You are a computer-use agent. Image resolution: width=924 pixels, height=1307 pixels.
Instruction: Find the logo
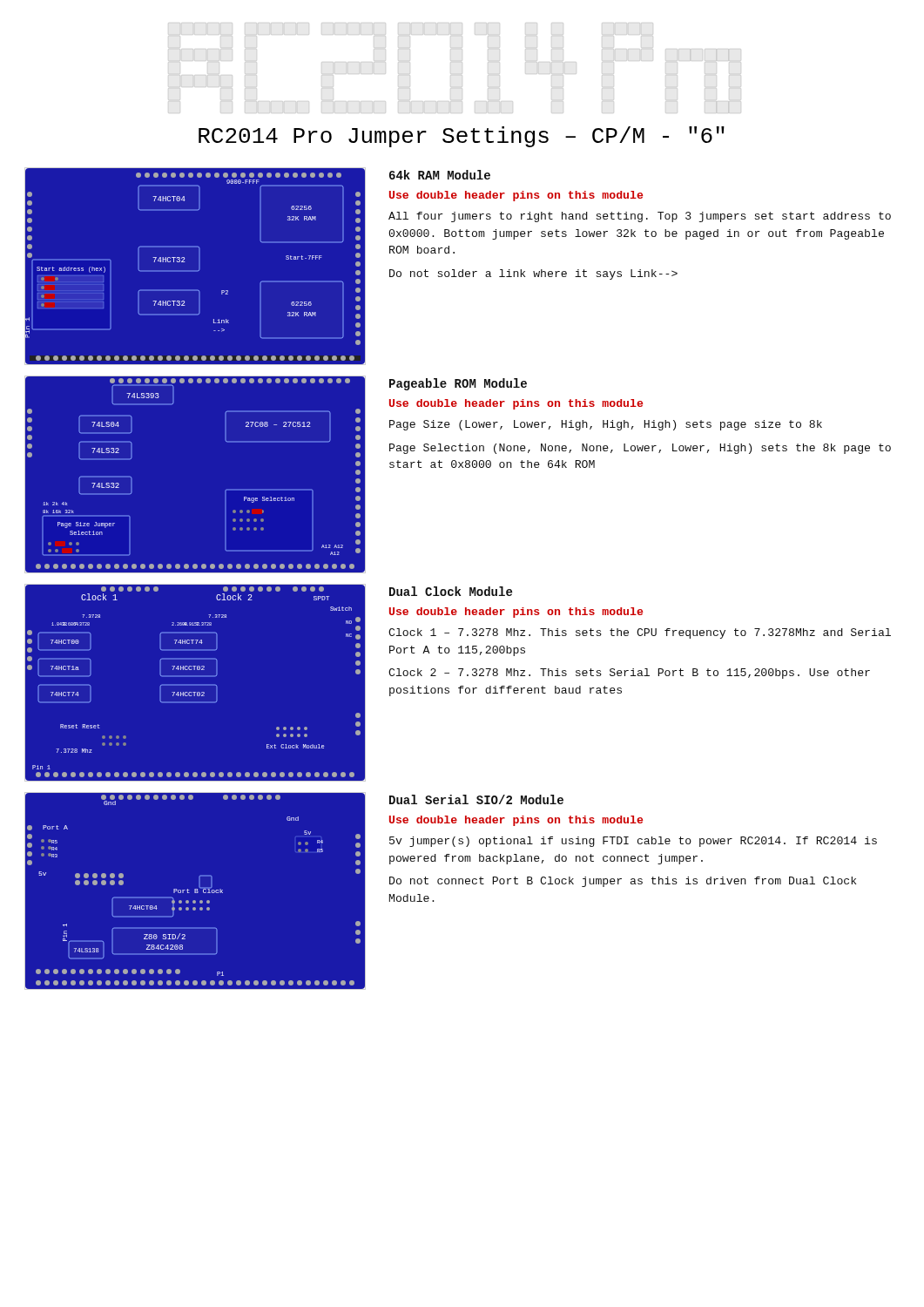point(462,60)
